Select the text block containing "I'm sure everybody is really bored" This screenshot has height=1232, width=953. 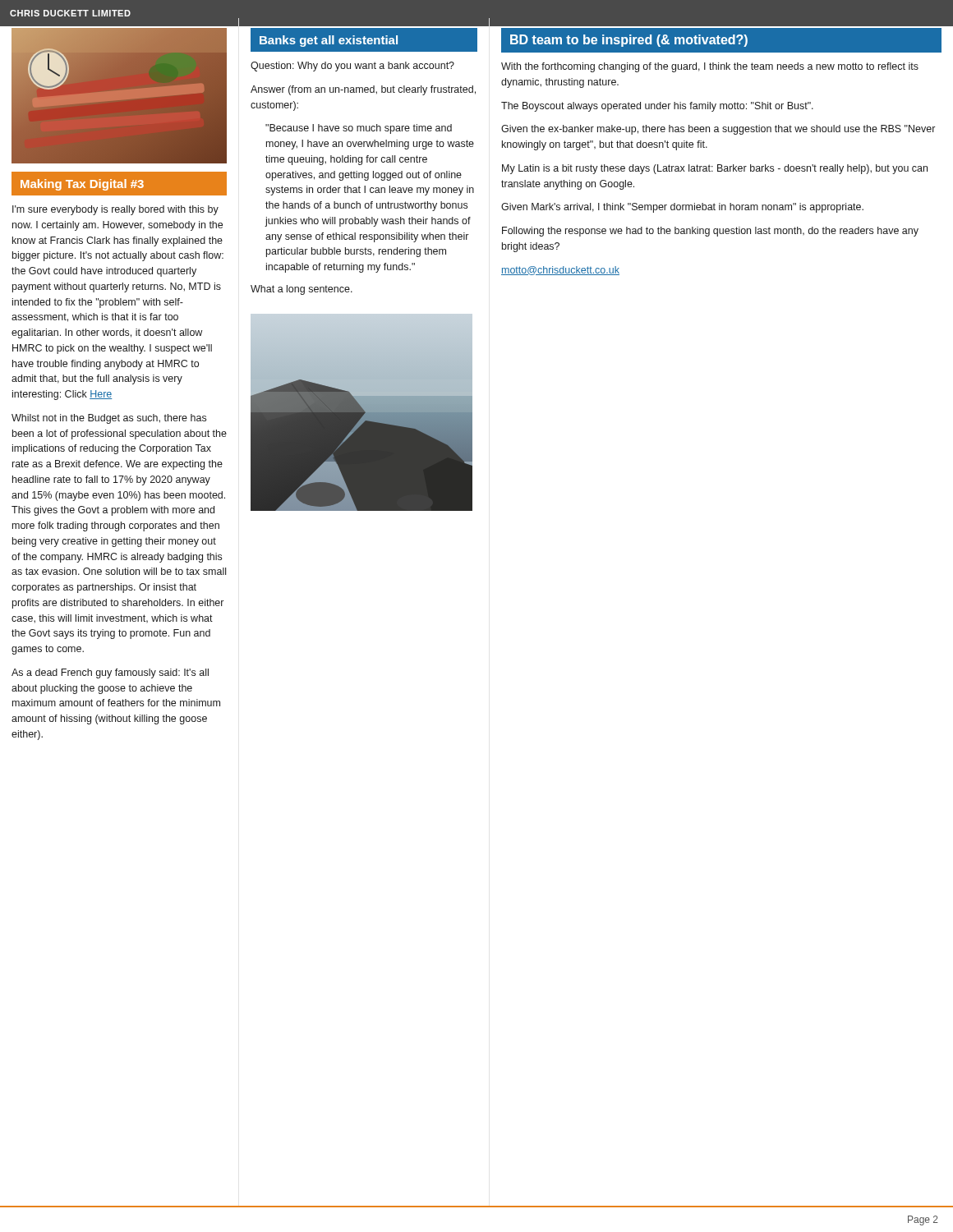click(119, 302)
